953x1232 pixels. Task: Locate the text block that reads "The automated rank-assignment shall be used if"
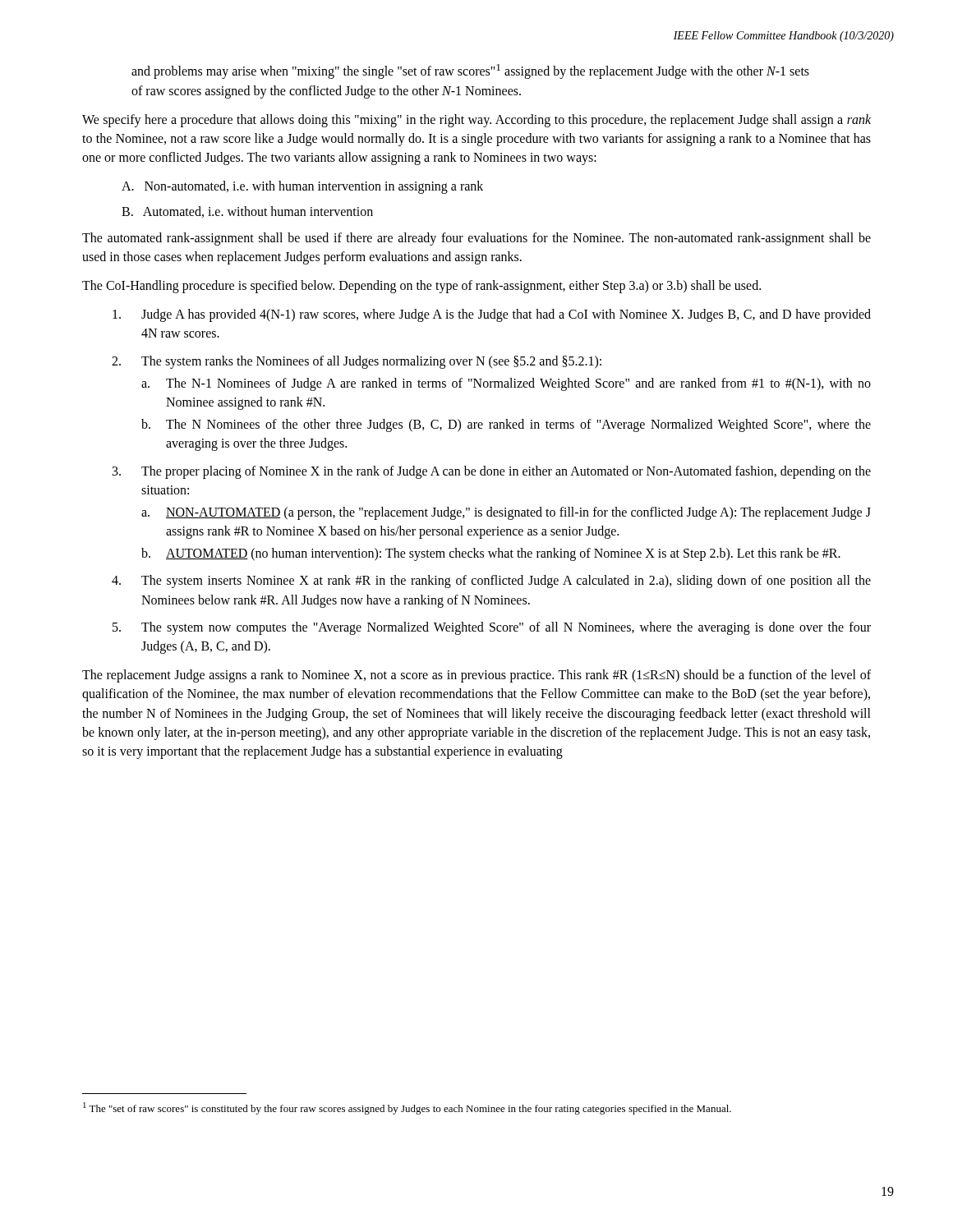tap(476, 247)
